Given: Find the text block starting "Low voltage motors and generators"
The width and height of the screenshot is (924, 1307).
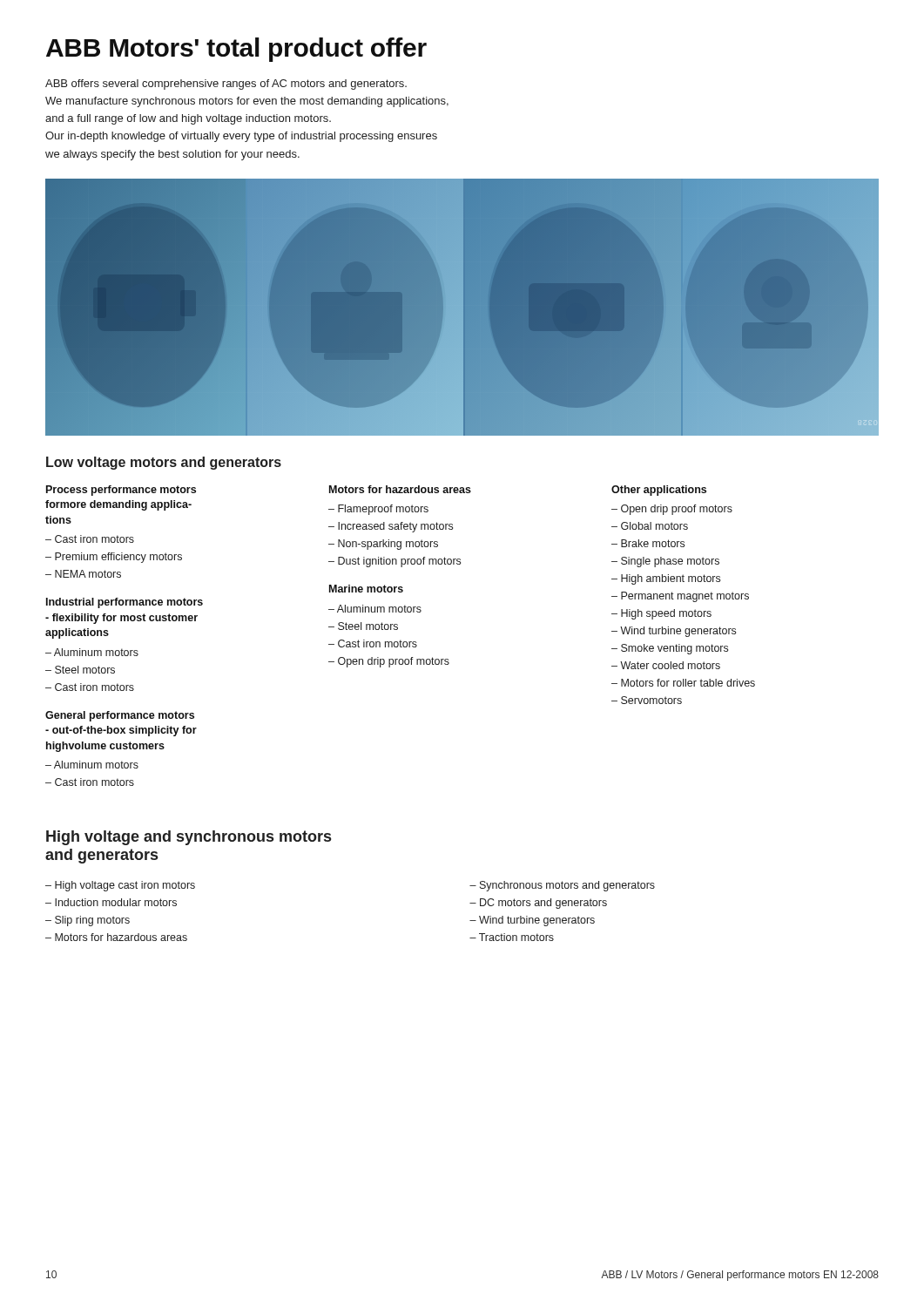Looking at the screenshot, I should (x=163, y=462).
